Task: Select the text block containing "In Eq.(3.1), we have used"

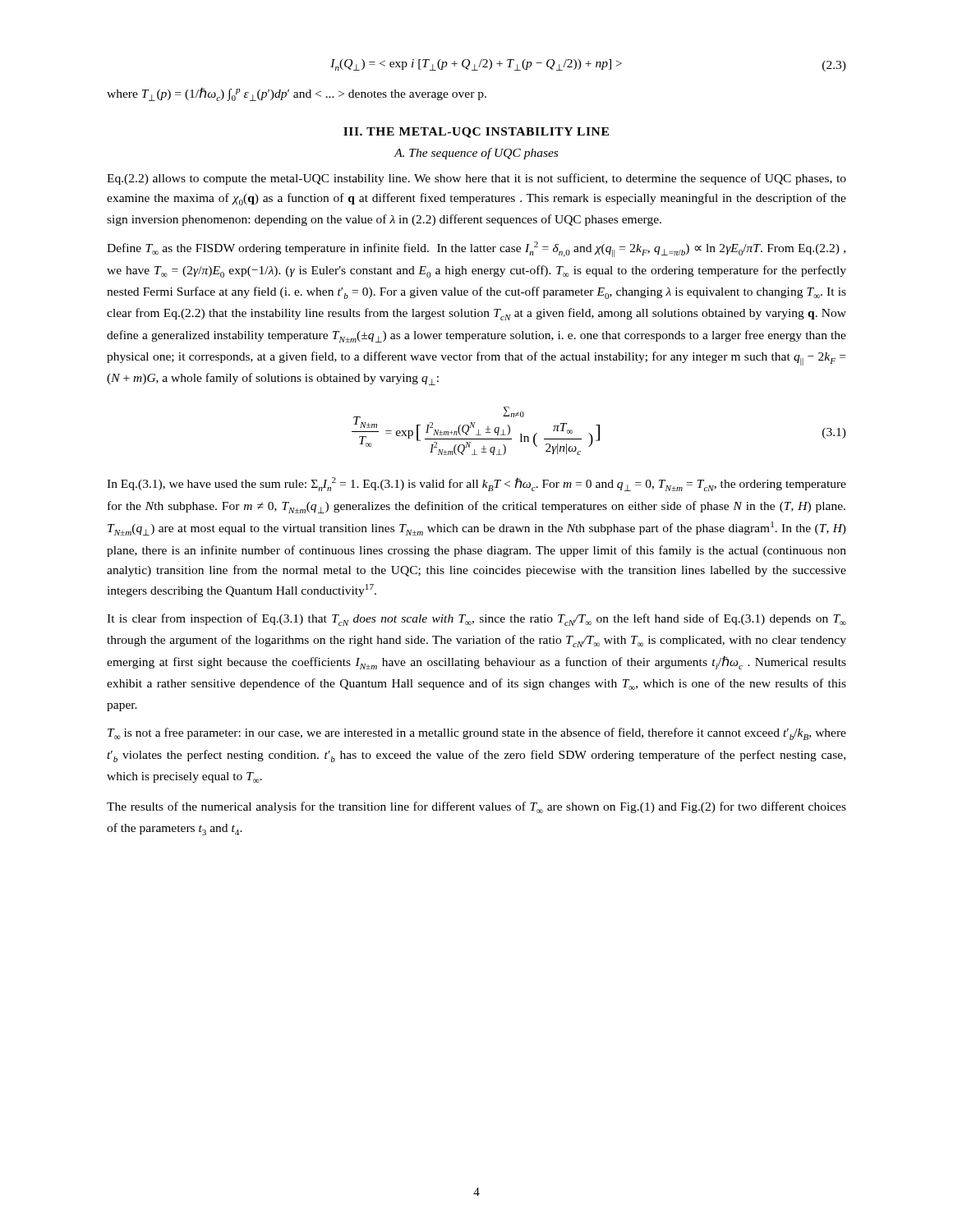Action: 476,536
